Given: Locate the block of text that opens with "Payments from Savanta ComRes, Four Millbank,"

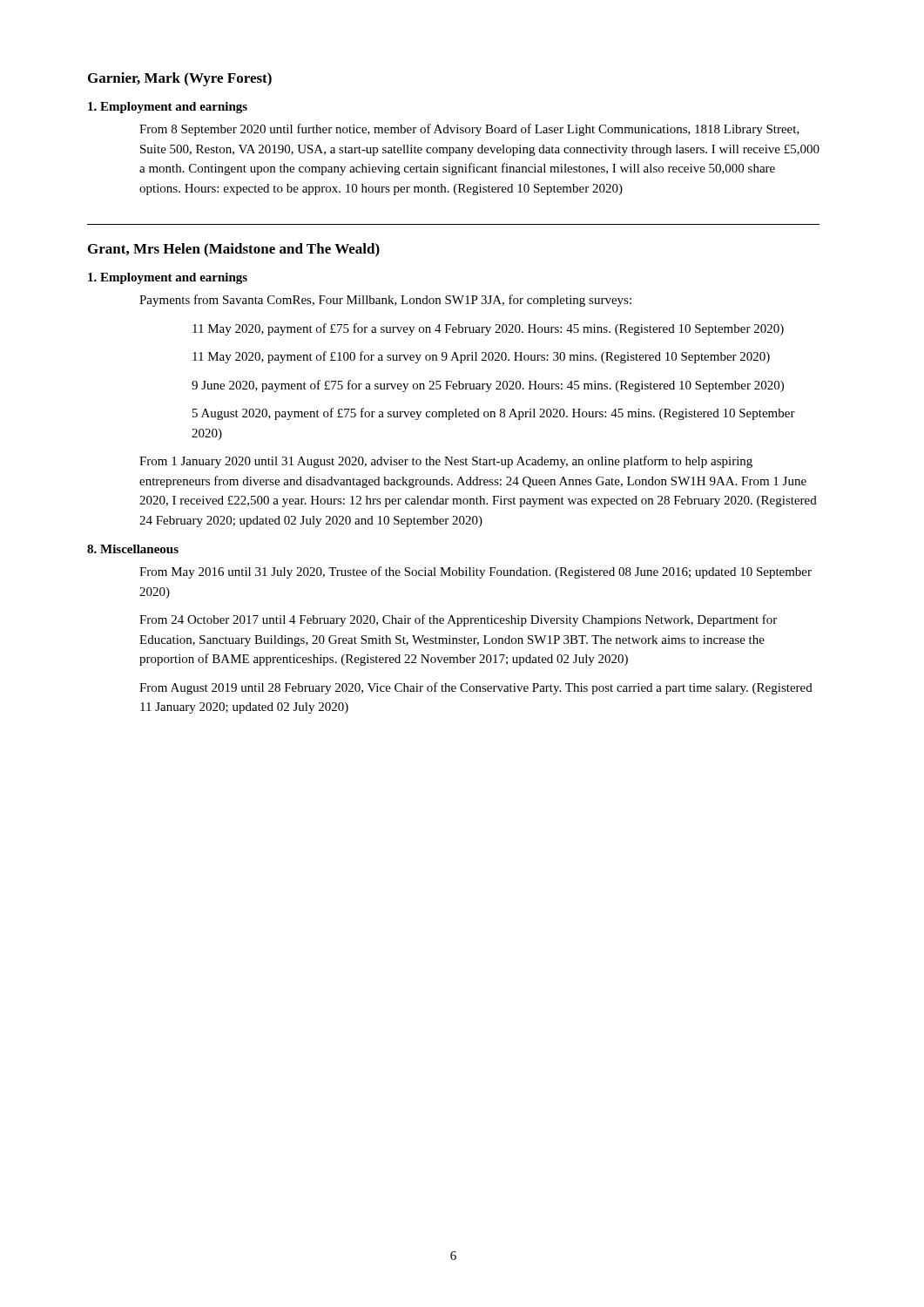Looking at the screenshot, I should (386, 300).
